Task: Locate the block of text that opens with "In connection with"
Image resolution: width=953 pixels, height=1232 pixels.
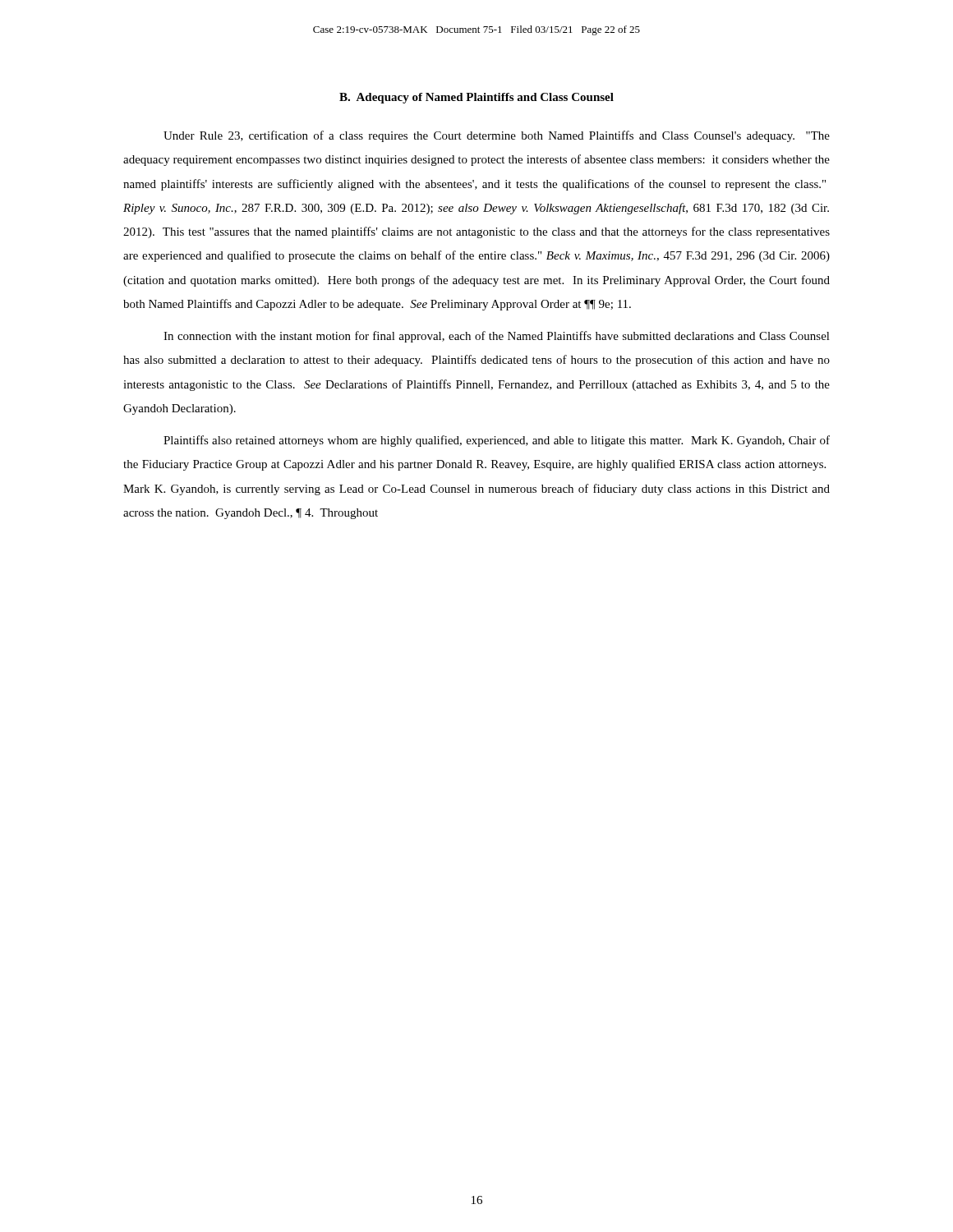Action: pyautogui.click(x=476, y=372)
